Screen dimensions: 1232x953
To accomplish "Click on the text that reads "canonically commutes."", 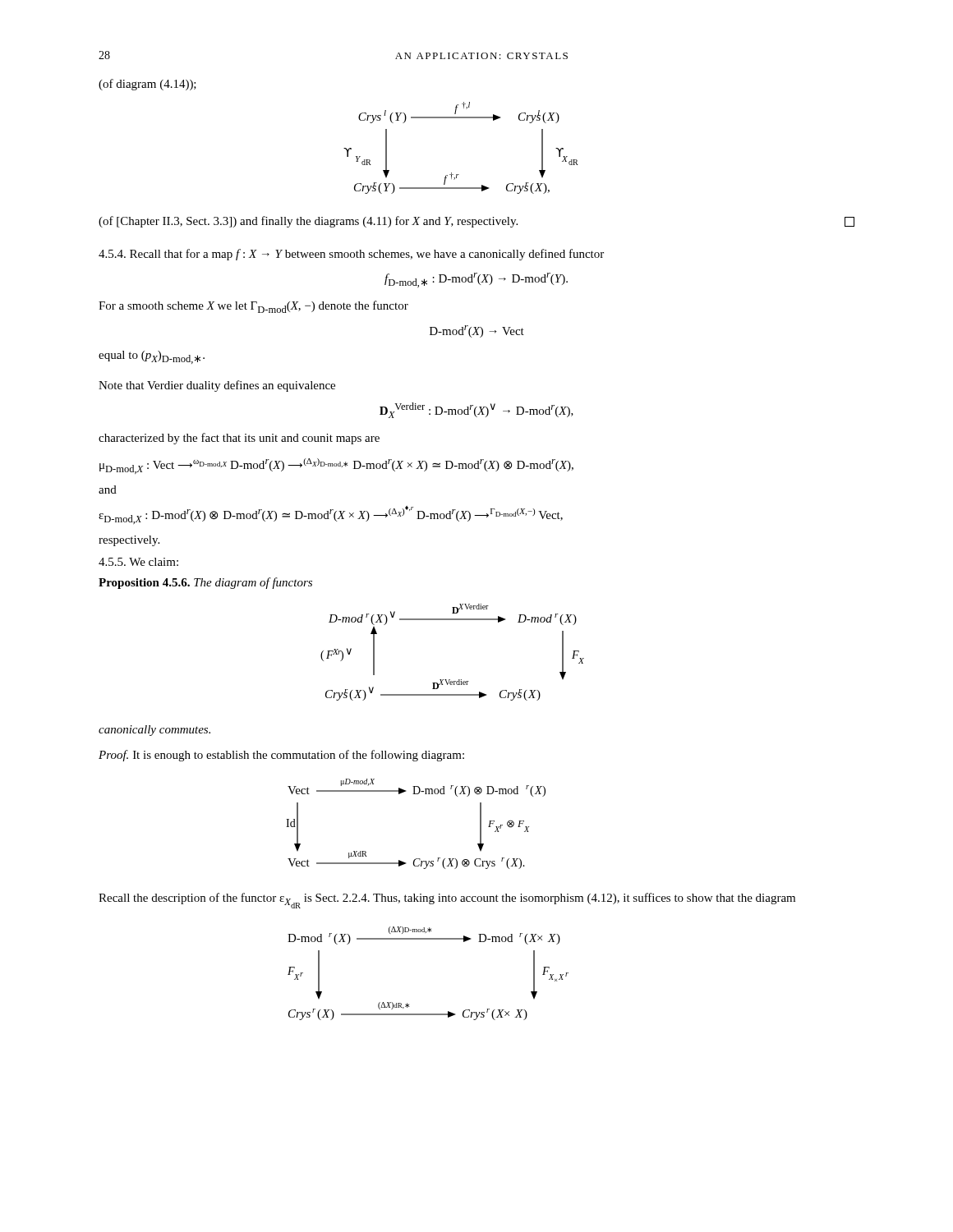I will [x=155, y=729].
